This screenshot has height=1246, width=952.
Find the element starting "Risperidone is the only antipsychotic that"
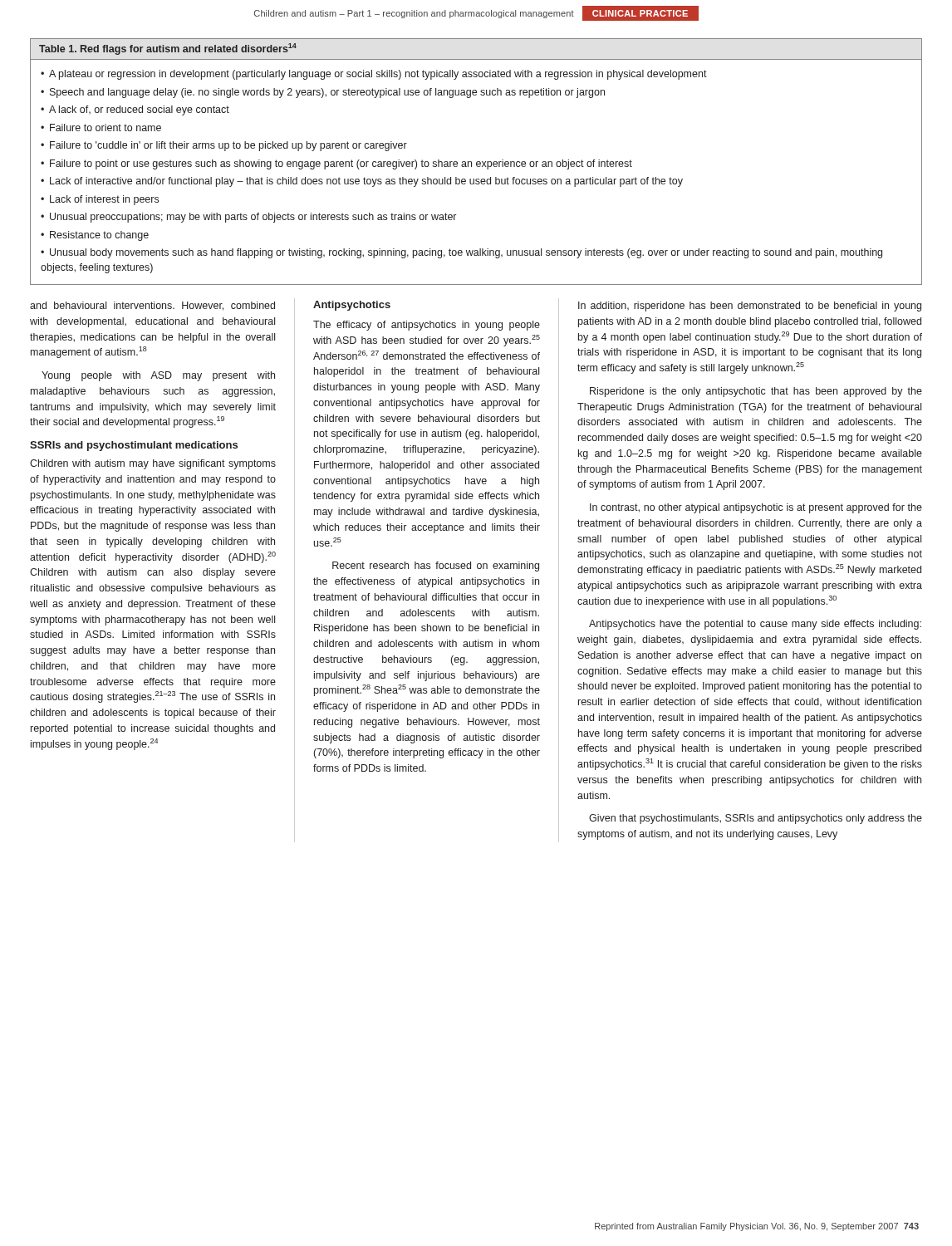tap(750, 438)
